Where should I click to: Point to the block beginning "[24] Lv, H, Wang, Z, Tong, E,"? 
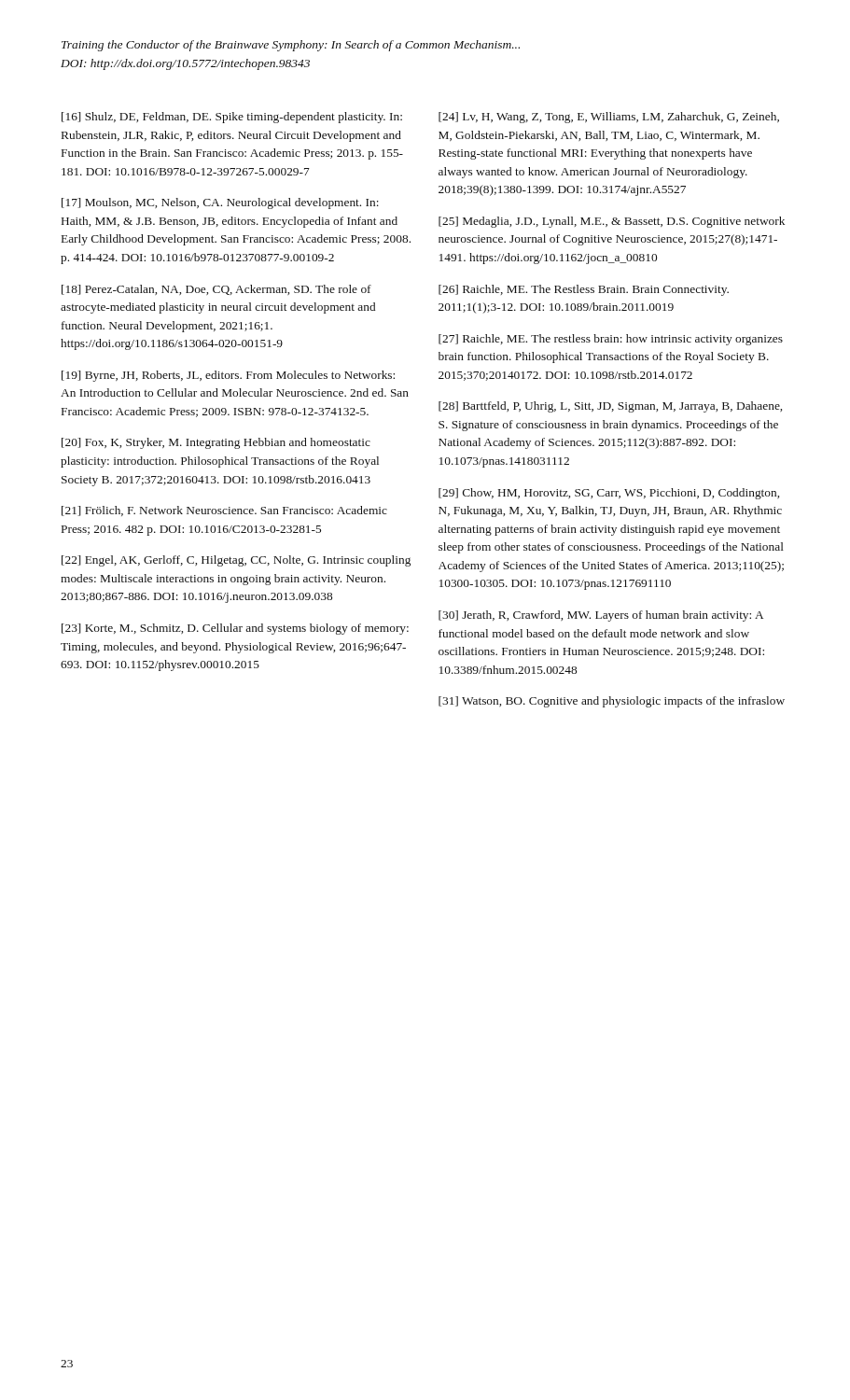[609, 153]
